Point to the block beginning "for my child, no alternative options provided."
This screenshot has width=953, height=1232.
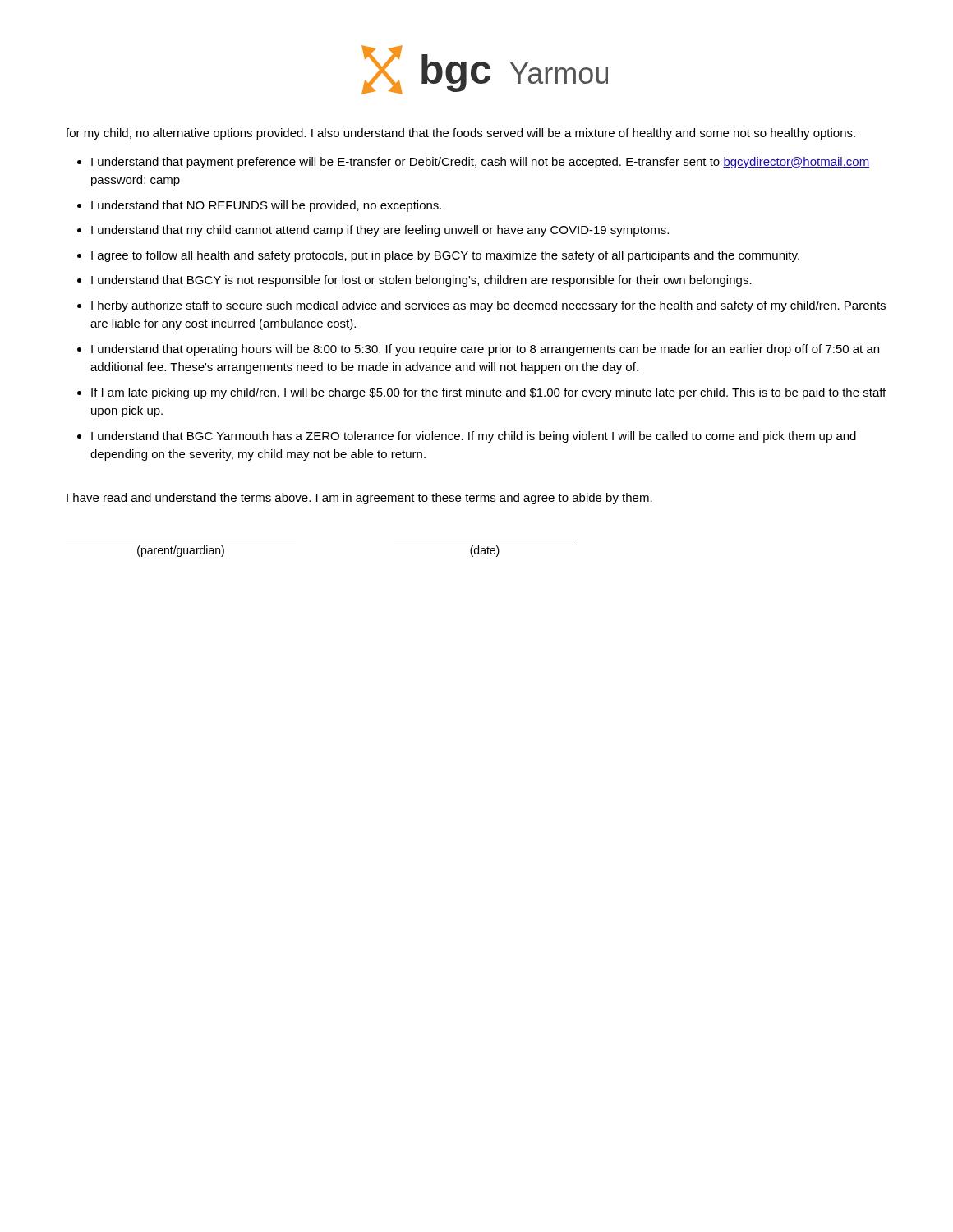coord(461,133)
